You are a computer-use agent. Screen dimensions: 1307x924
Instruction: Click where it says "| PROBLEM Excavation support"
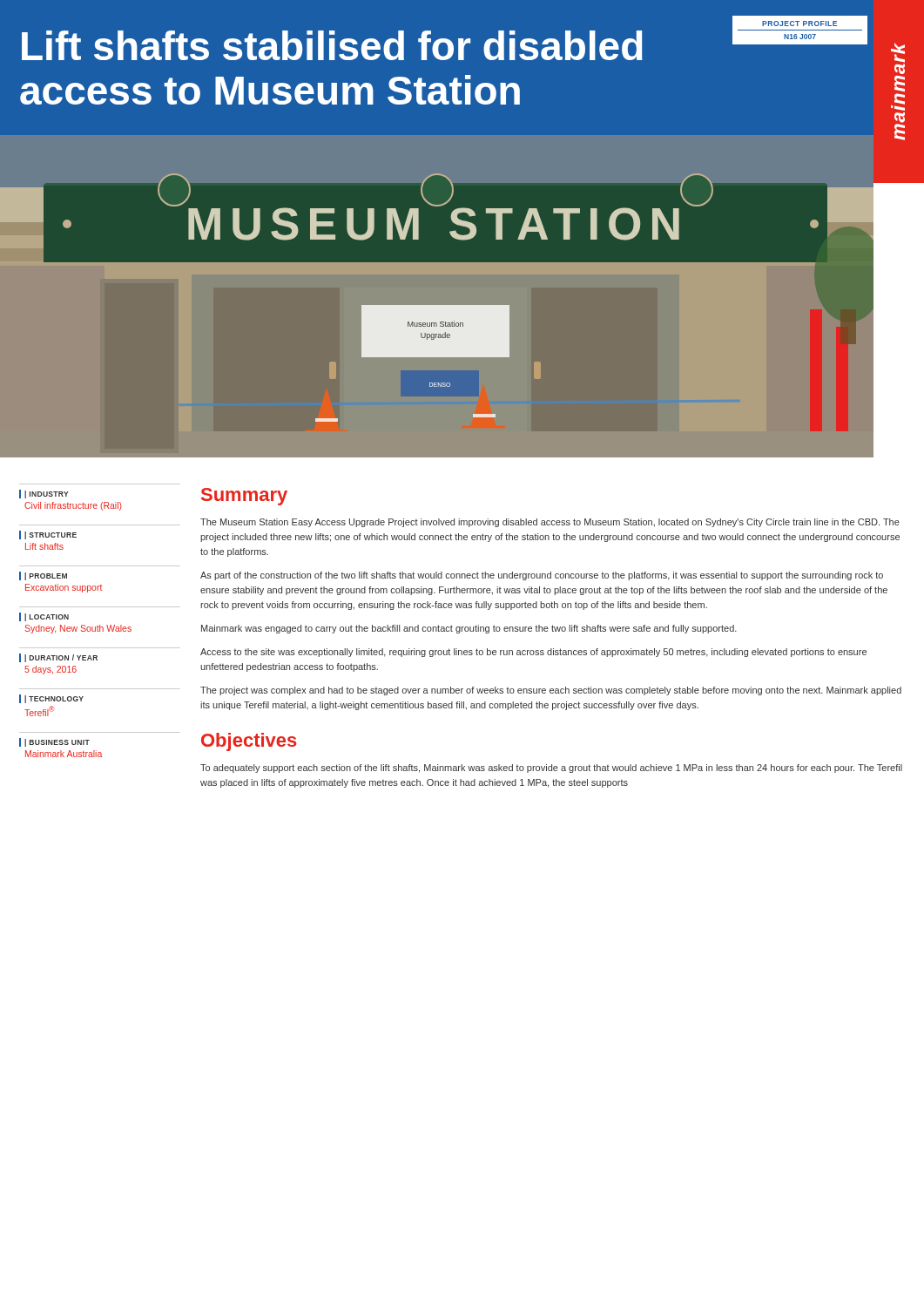(x=100, y=579)
